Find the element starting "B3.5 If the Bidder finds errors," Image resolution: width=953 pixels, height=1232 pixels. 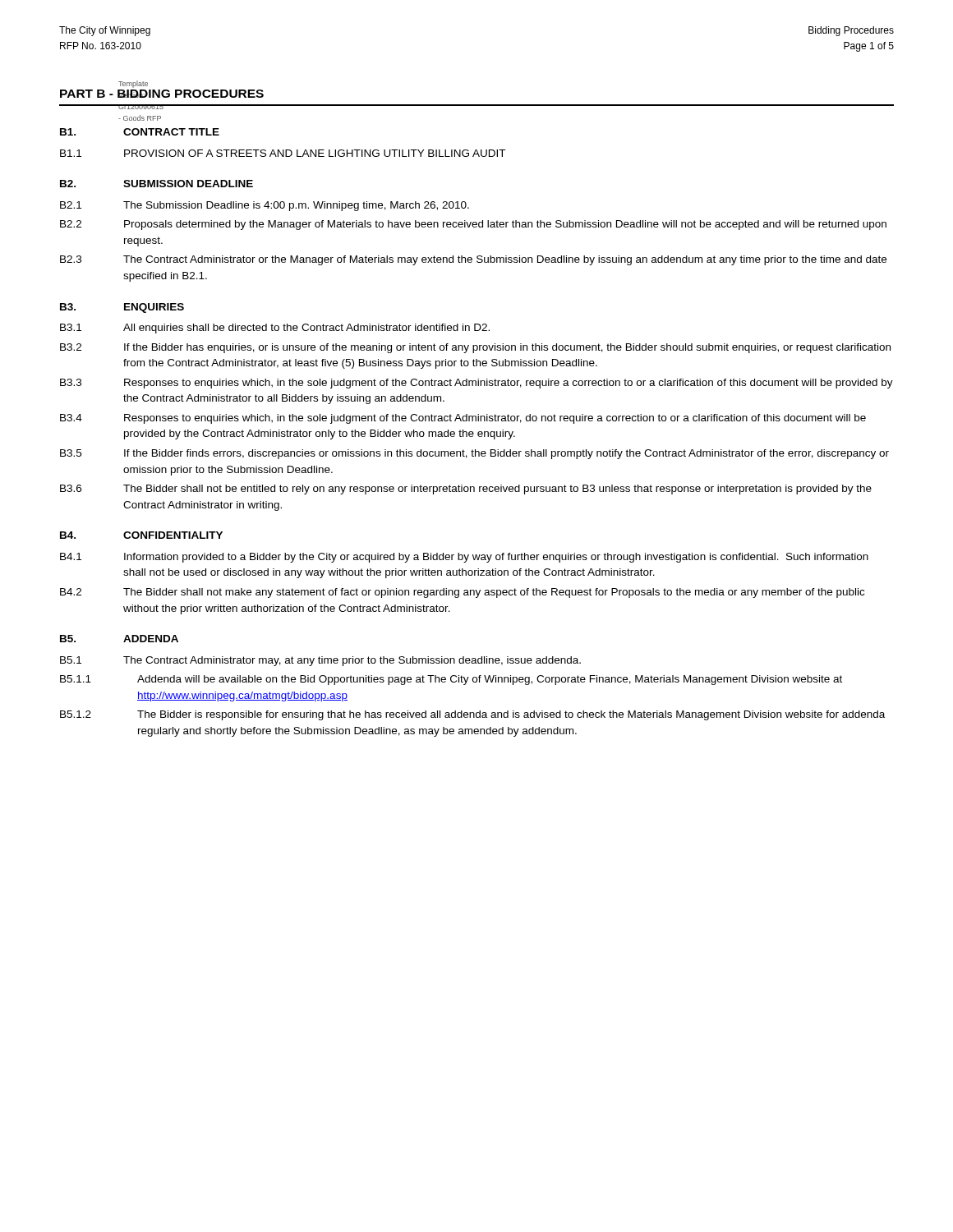(x=476, y=461)
